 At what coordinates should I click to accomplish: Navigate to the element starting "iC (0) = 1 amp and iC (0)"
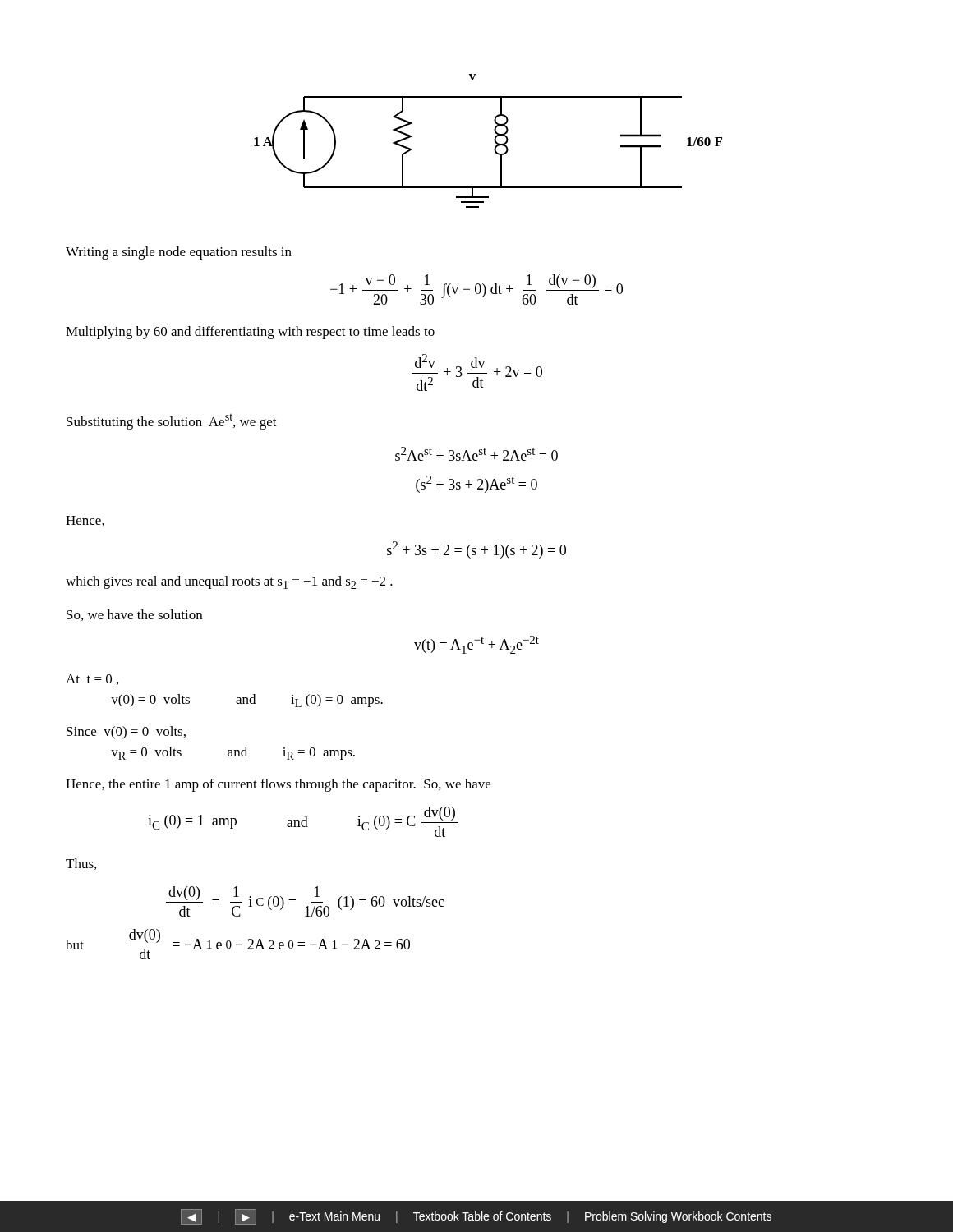304,822
